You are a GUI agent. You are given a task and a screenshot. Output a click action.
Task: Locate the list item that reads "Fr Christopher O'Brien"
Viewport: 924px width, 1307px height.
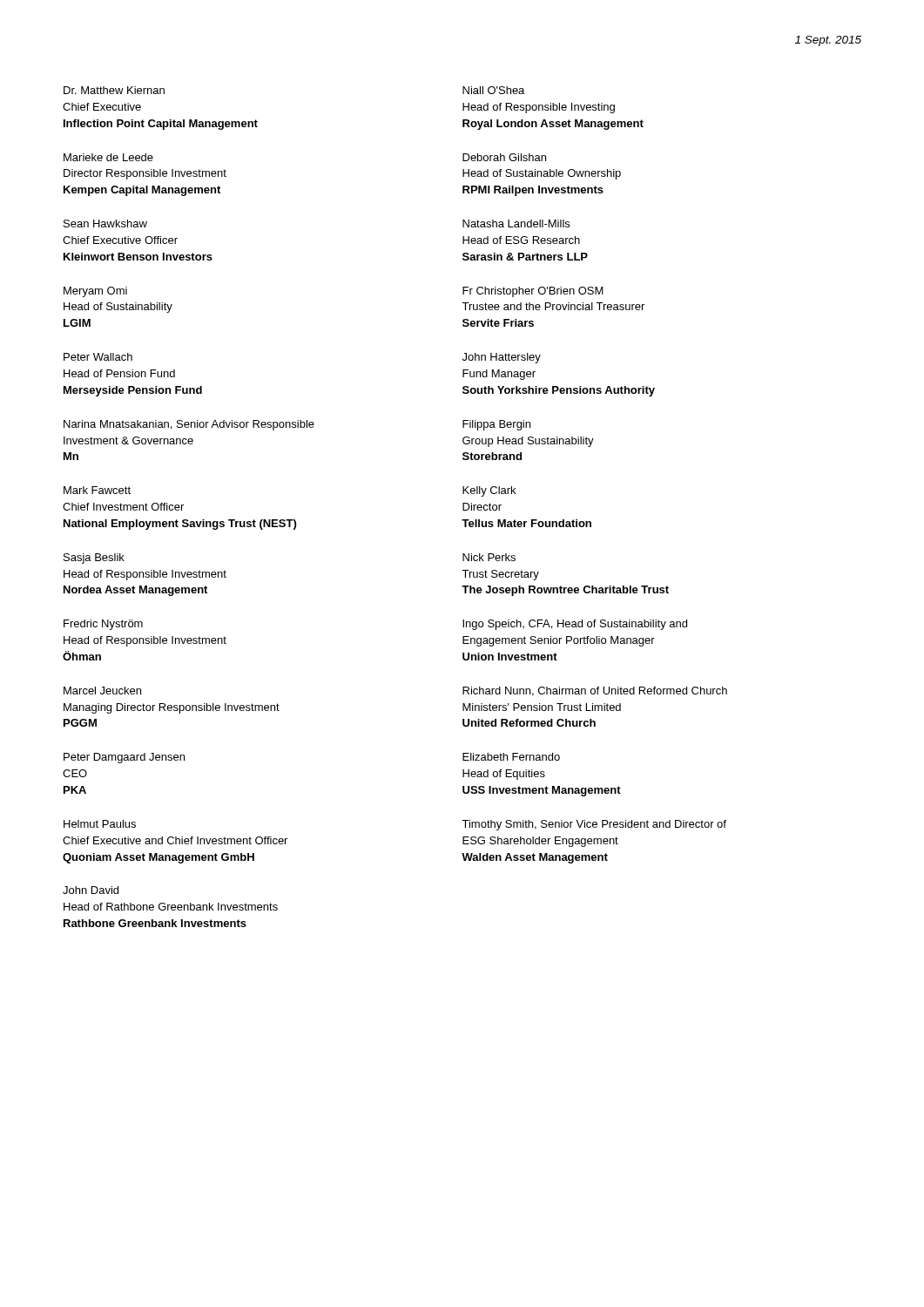pos(533,292)
